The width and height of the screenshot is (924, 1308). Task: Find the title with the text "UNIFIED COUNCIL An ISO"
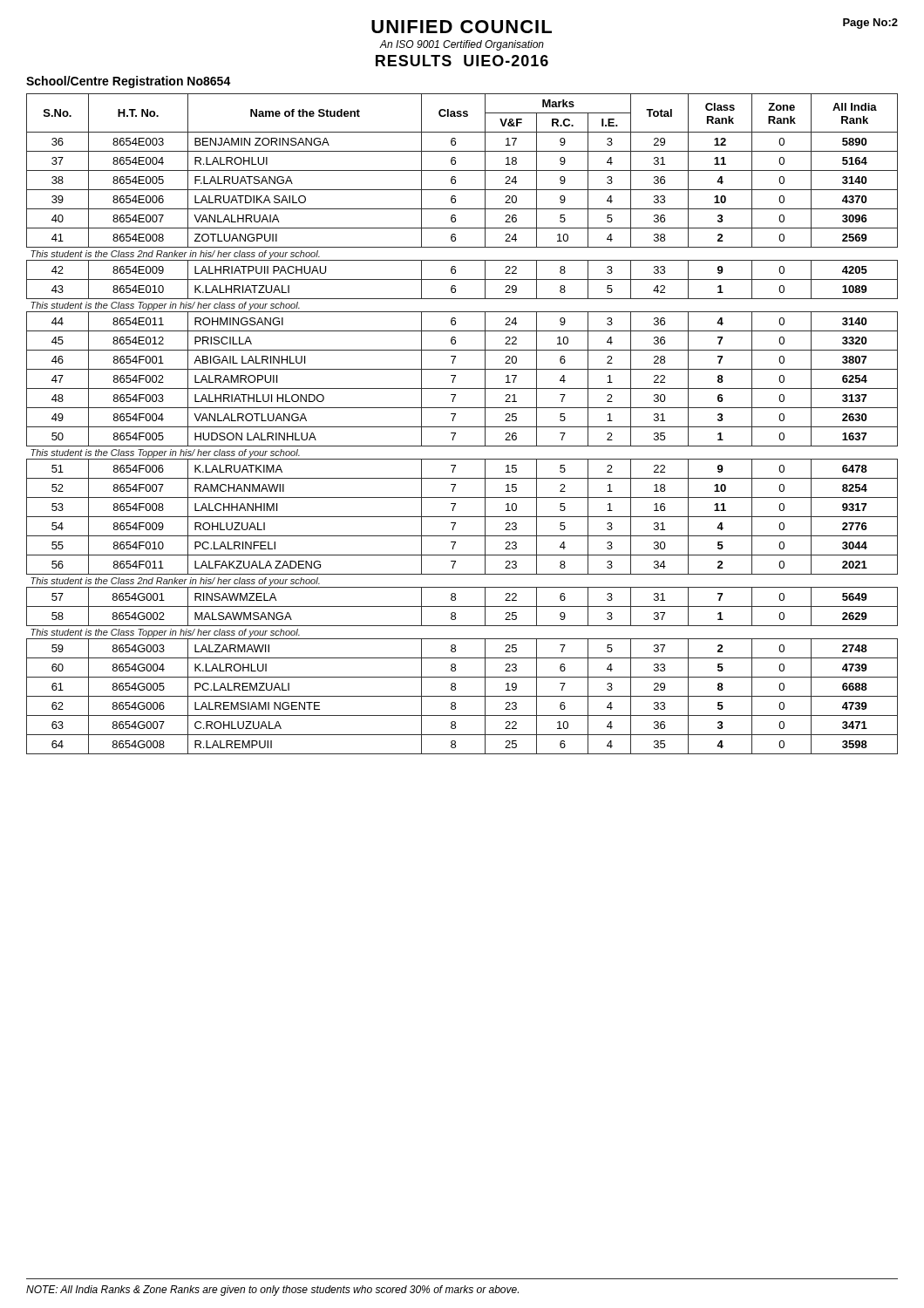pos(462,43)
